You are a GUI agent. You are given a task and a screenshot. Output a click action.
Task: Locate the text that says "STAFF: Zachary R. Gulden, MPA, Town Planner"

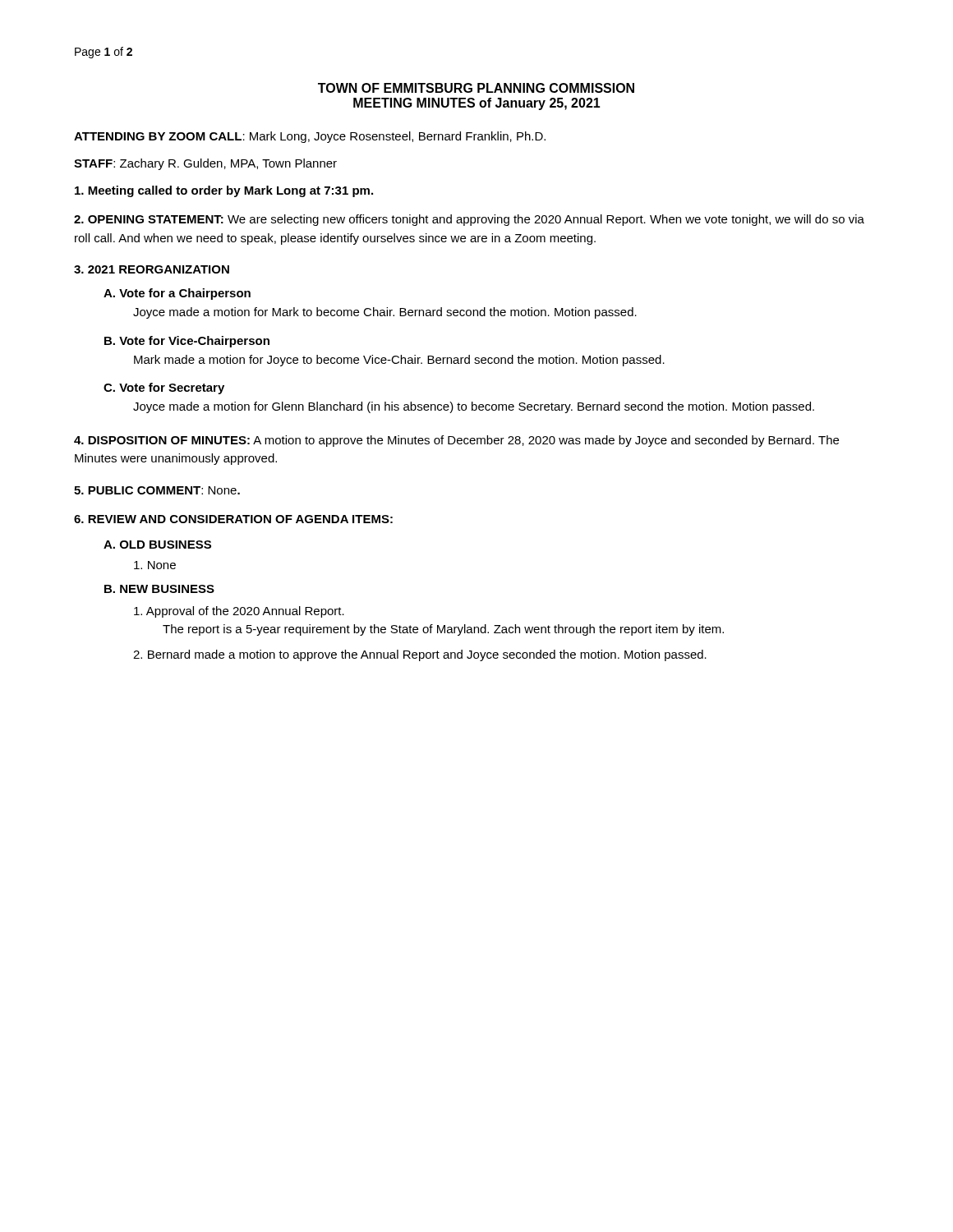(x=205, y=163)
